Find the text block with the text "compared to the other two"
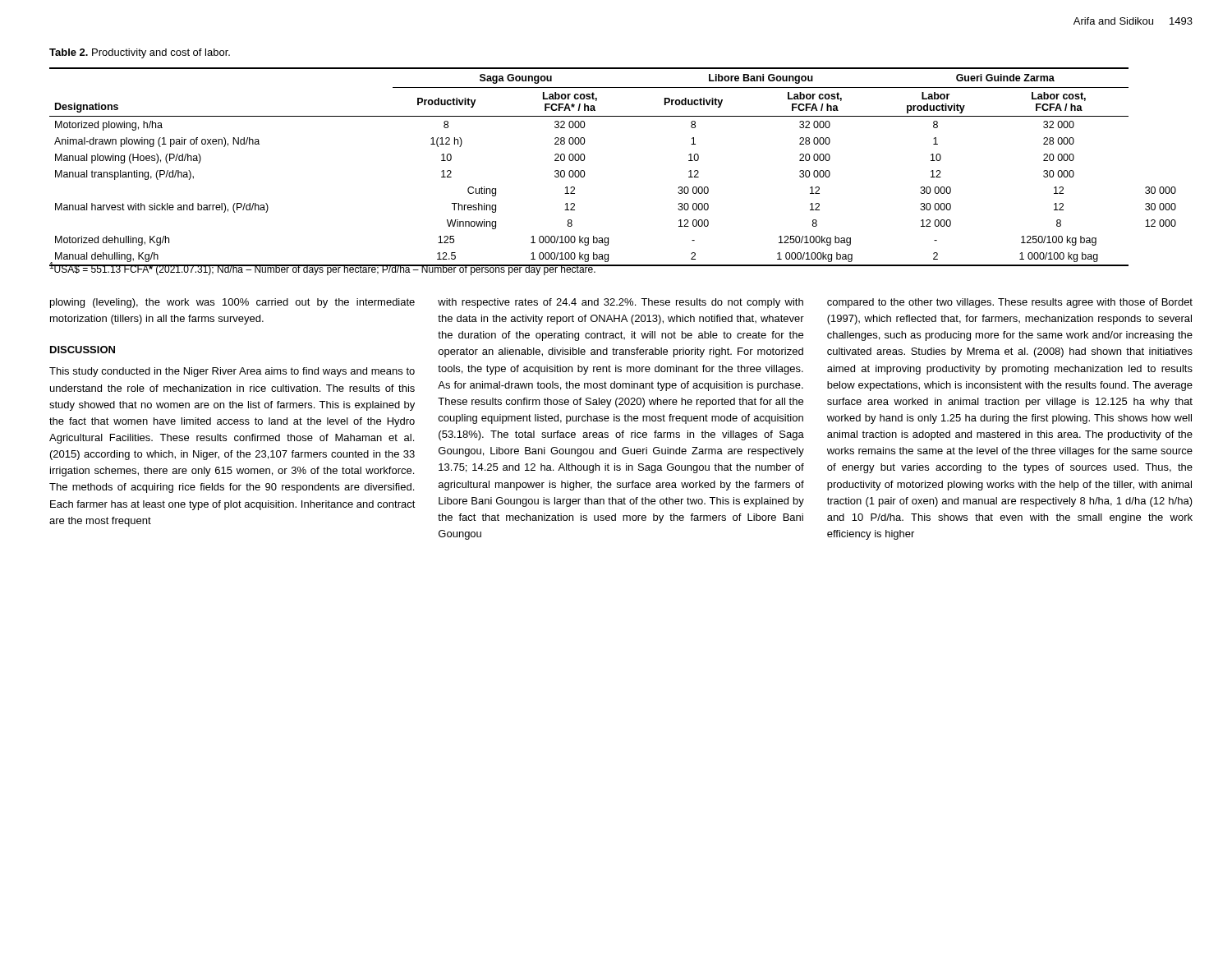The height and width of the screenshot is (953, 1232). (1010, 418)
